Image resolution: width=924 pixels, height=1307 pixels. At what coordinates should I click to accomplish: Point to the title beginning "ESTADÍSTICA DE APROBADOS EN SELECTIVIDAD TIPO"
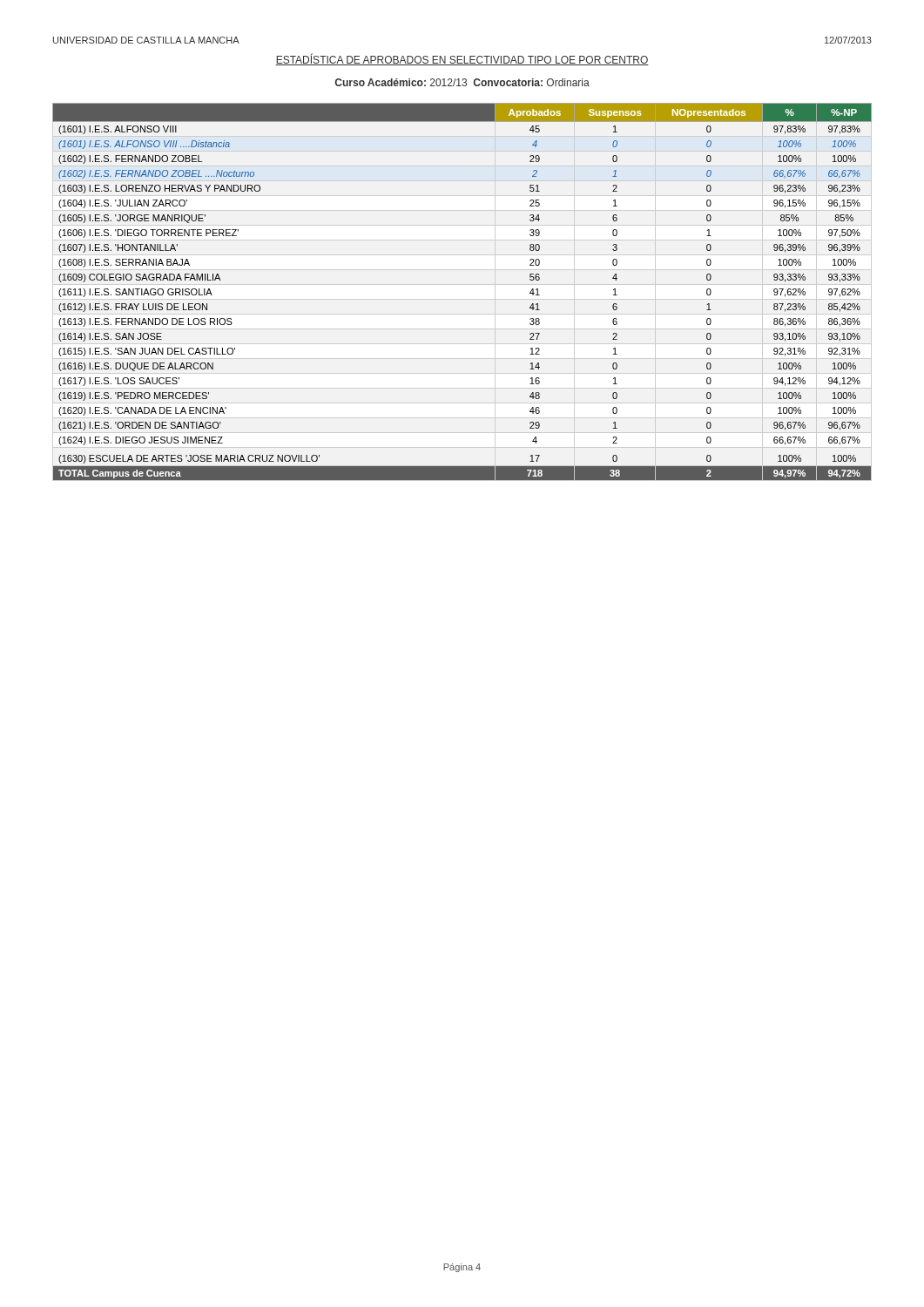(462, 60)
